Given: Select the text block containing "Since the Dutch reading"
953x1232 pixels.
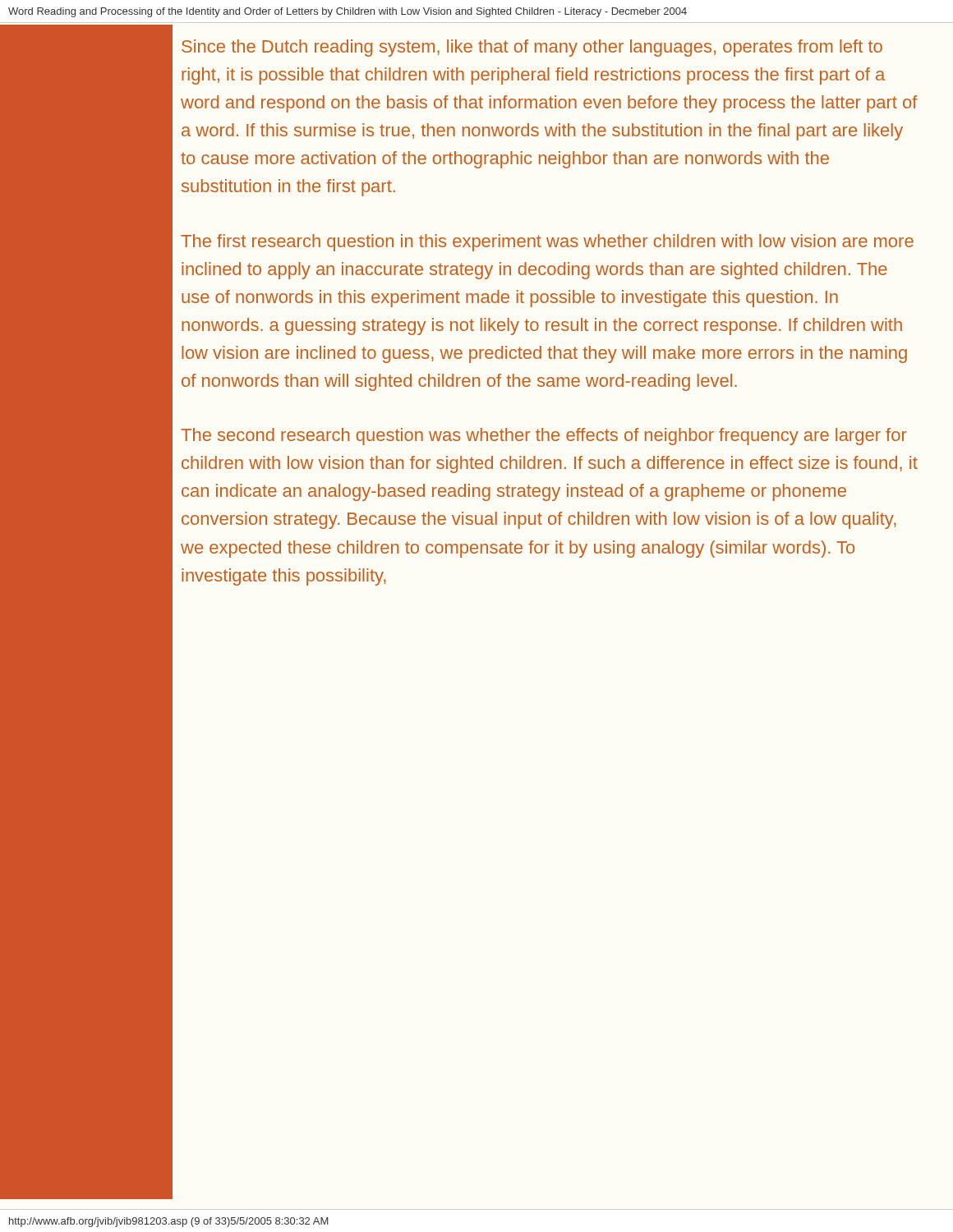Looking at the screenshot, I should click(549, 116).
